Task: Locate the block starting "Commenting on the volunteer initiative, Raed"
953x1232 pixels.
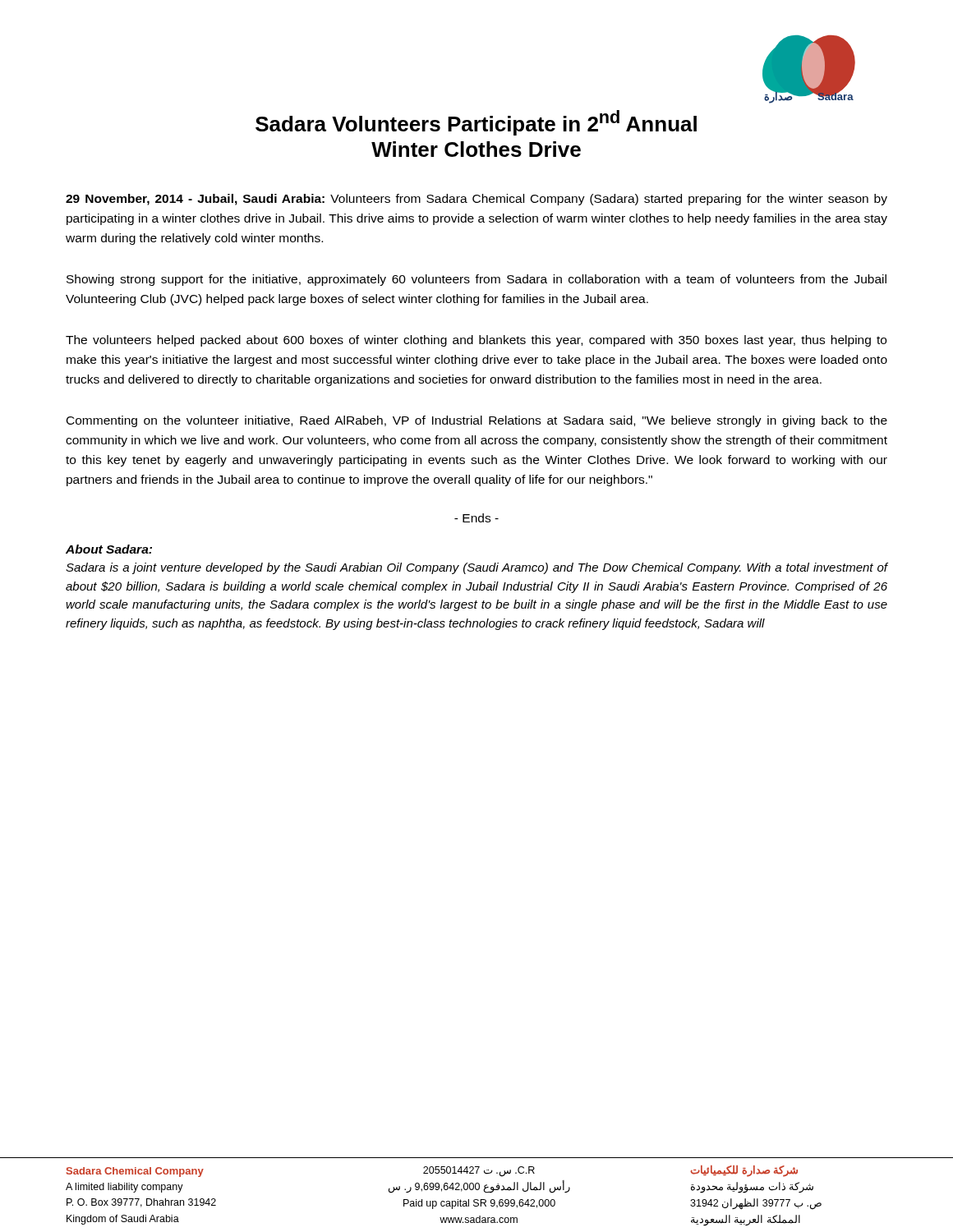Action: coord(476,450)
